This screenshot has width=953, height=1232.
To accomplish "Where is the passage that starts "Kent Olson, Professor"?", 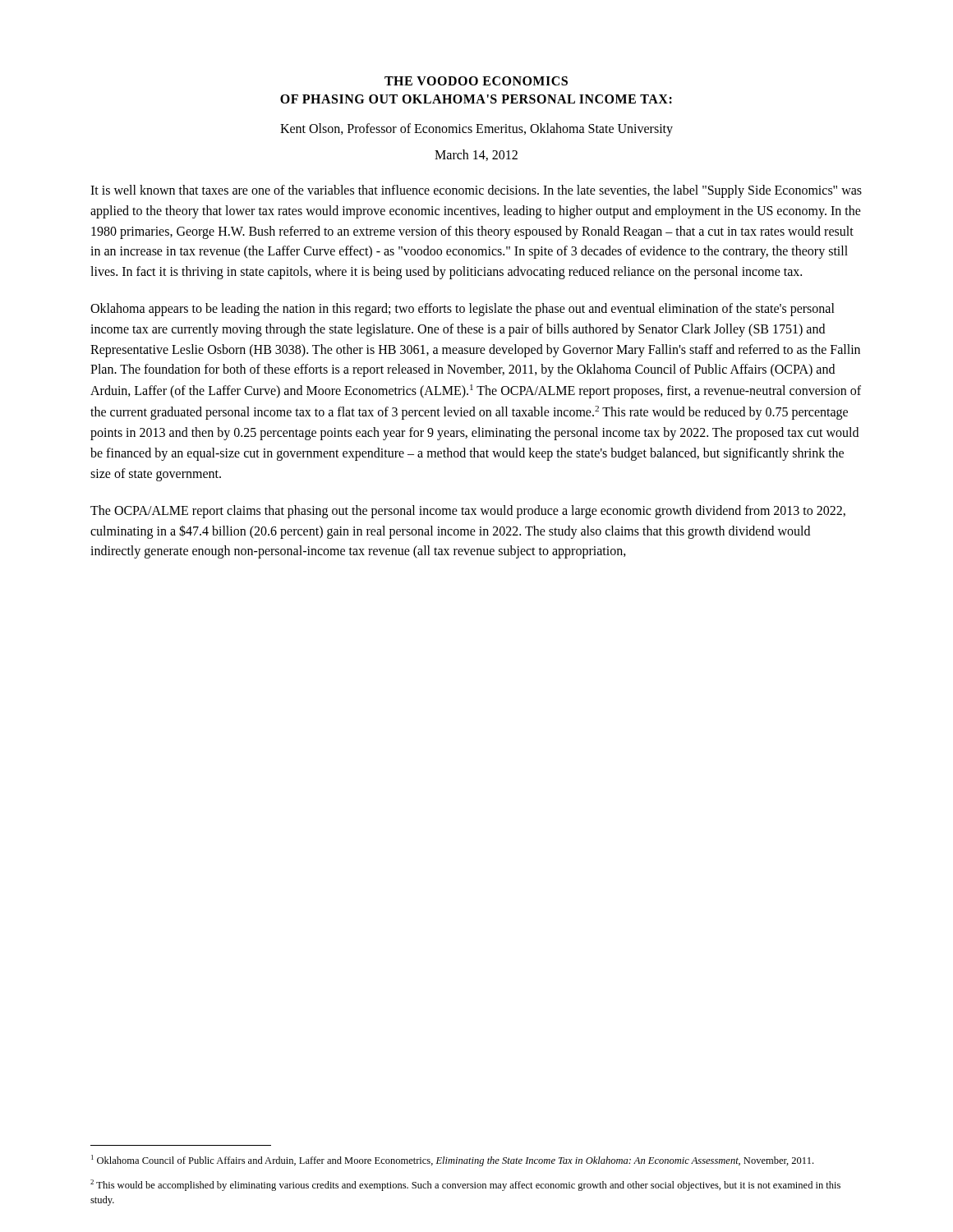I will click(x=476, y=129).
